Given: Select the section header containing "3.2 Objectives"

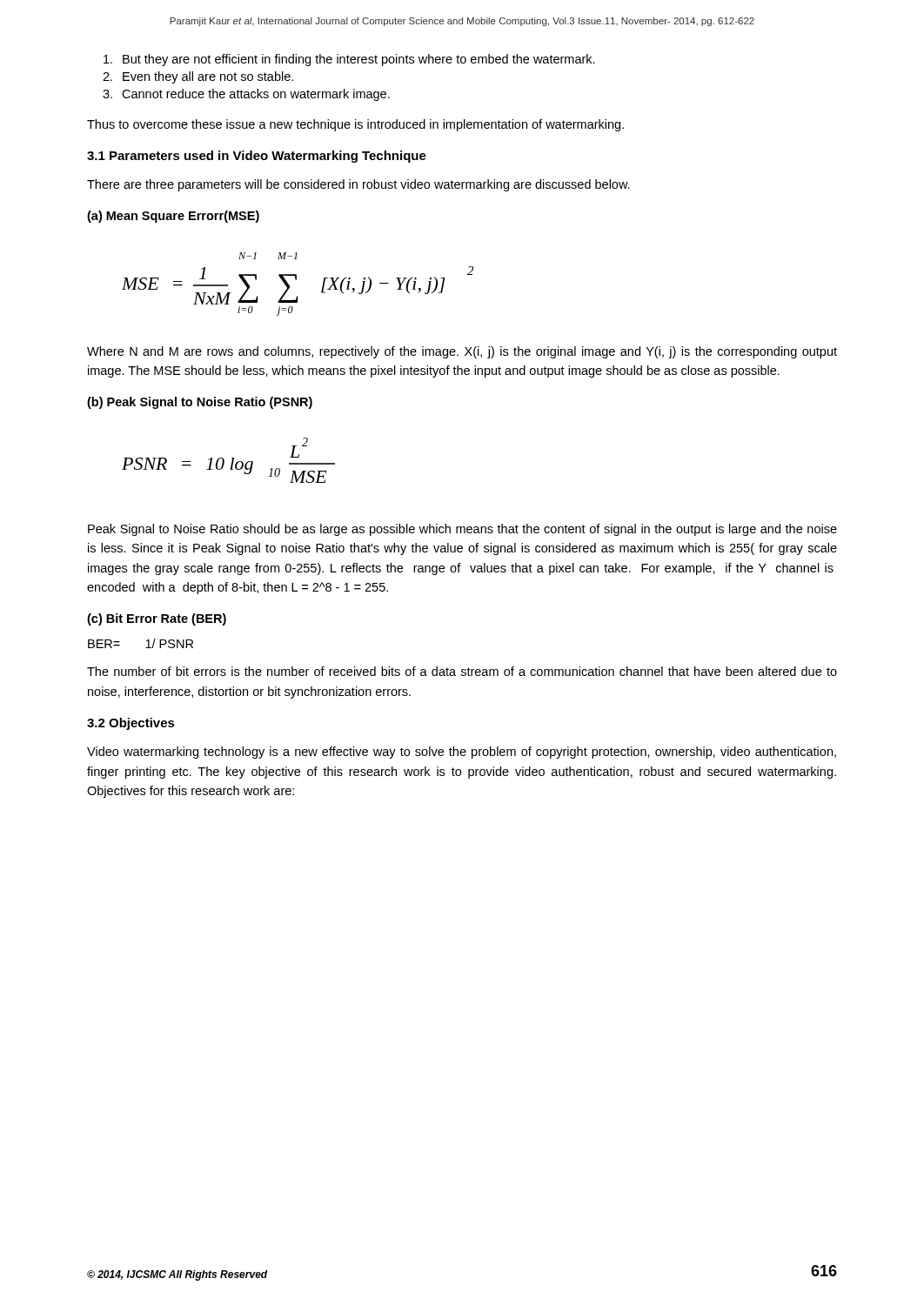Looking at the screenshot, I should click(x=131, y=723).
